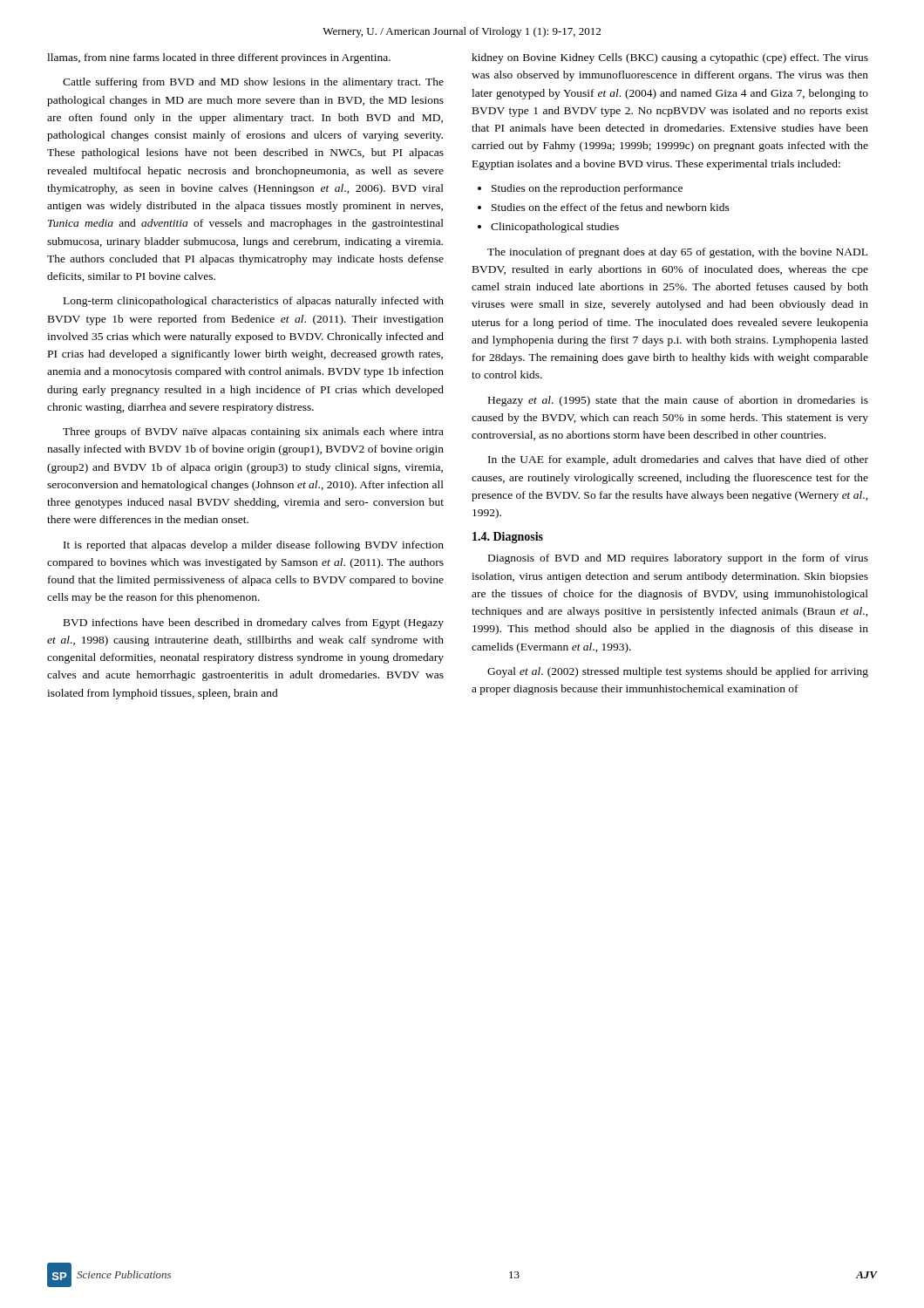Where is the passage that starts "Cattle suffering from BVD and MD"?

click(x=245, y=179)
